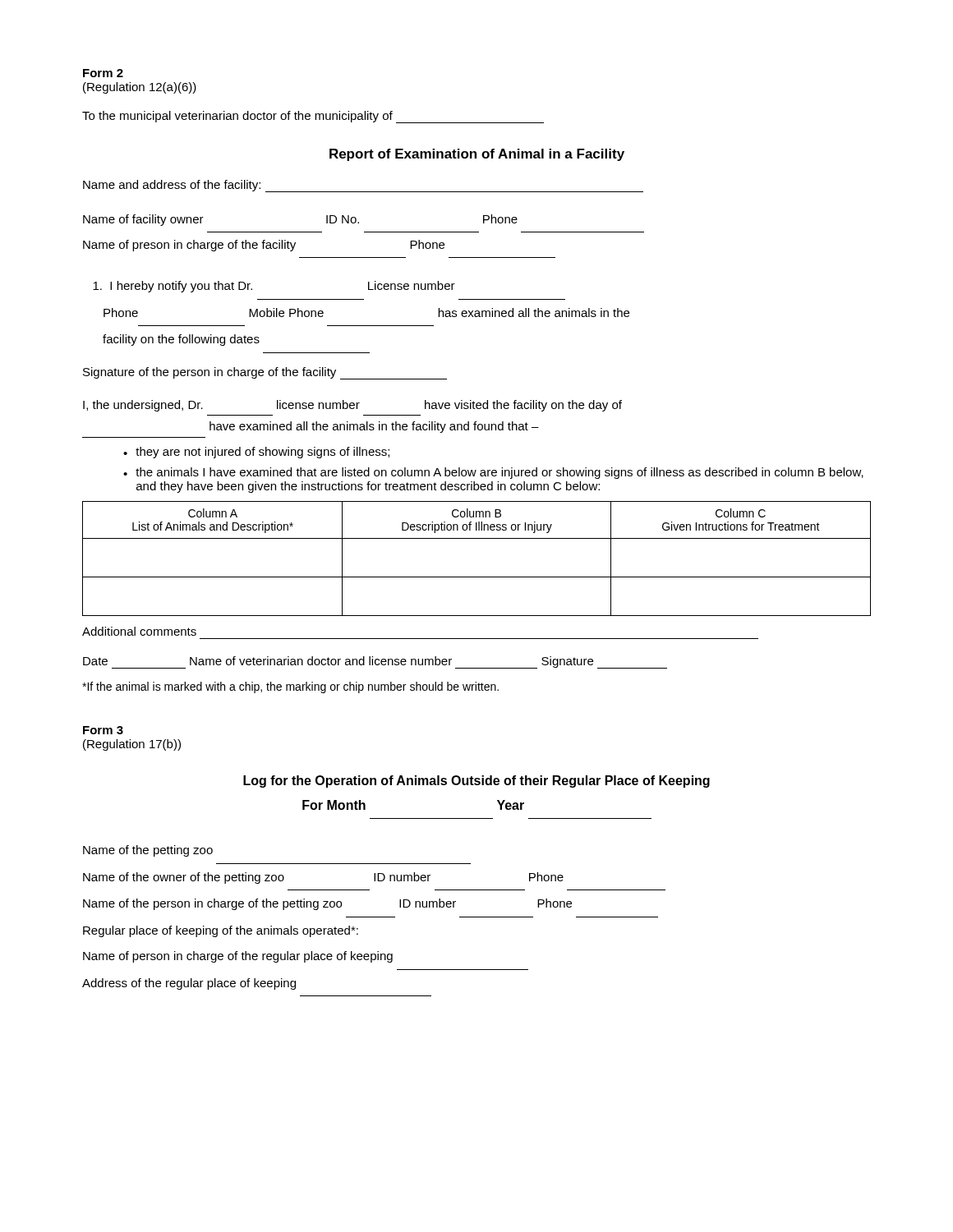Click on the passage starting "Form 3 (Regulation 17(b))"

132,736
